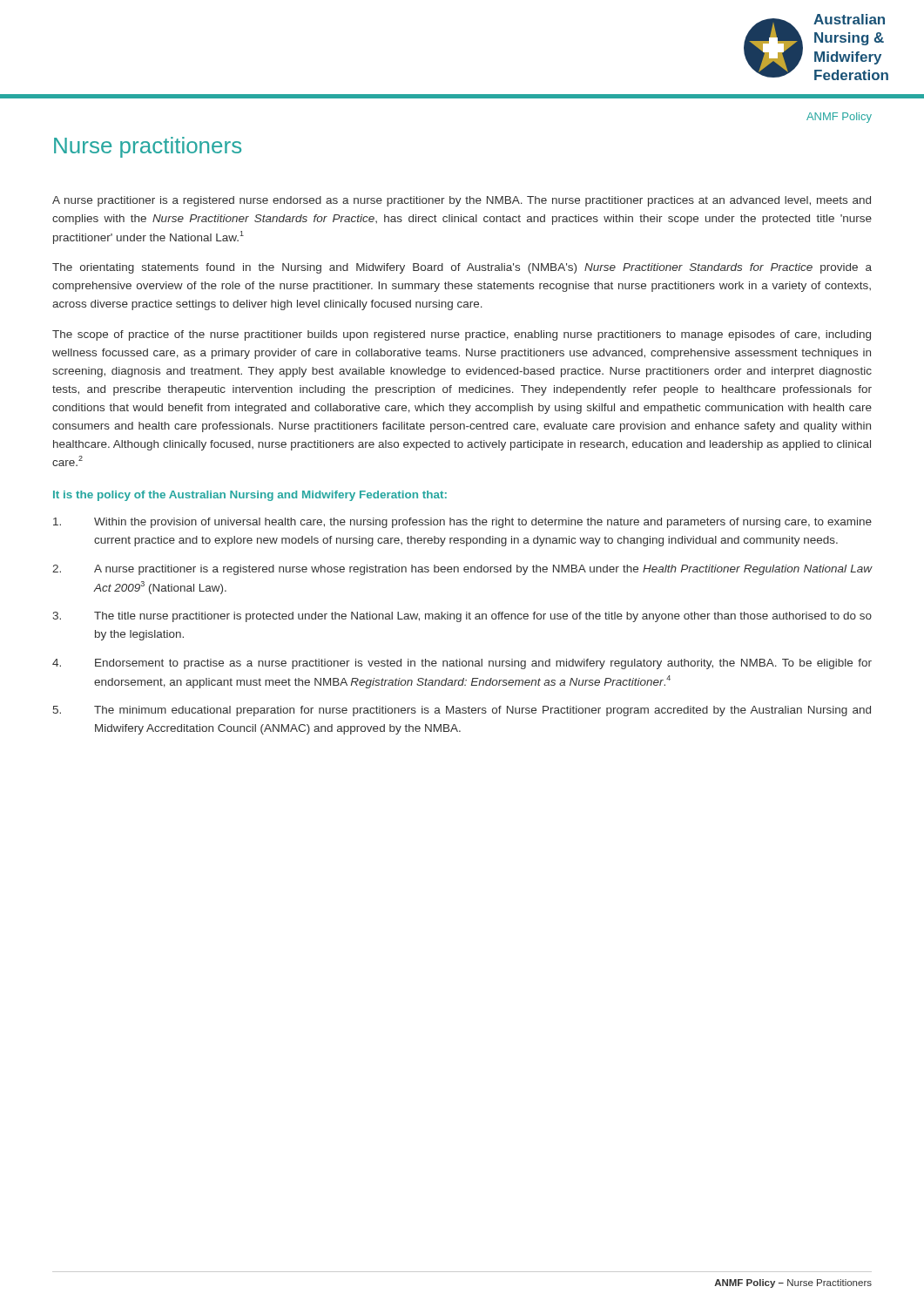The image size is (924, 1307).
Task: Point to the block beginning "4. Endorsement to practise"
Action: 462,673
